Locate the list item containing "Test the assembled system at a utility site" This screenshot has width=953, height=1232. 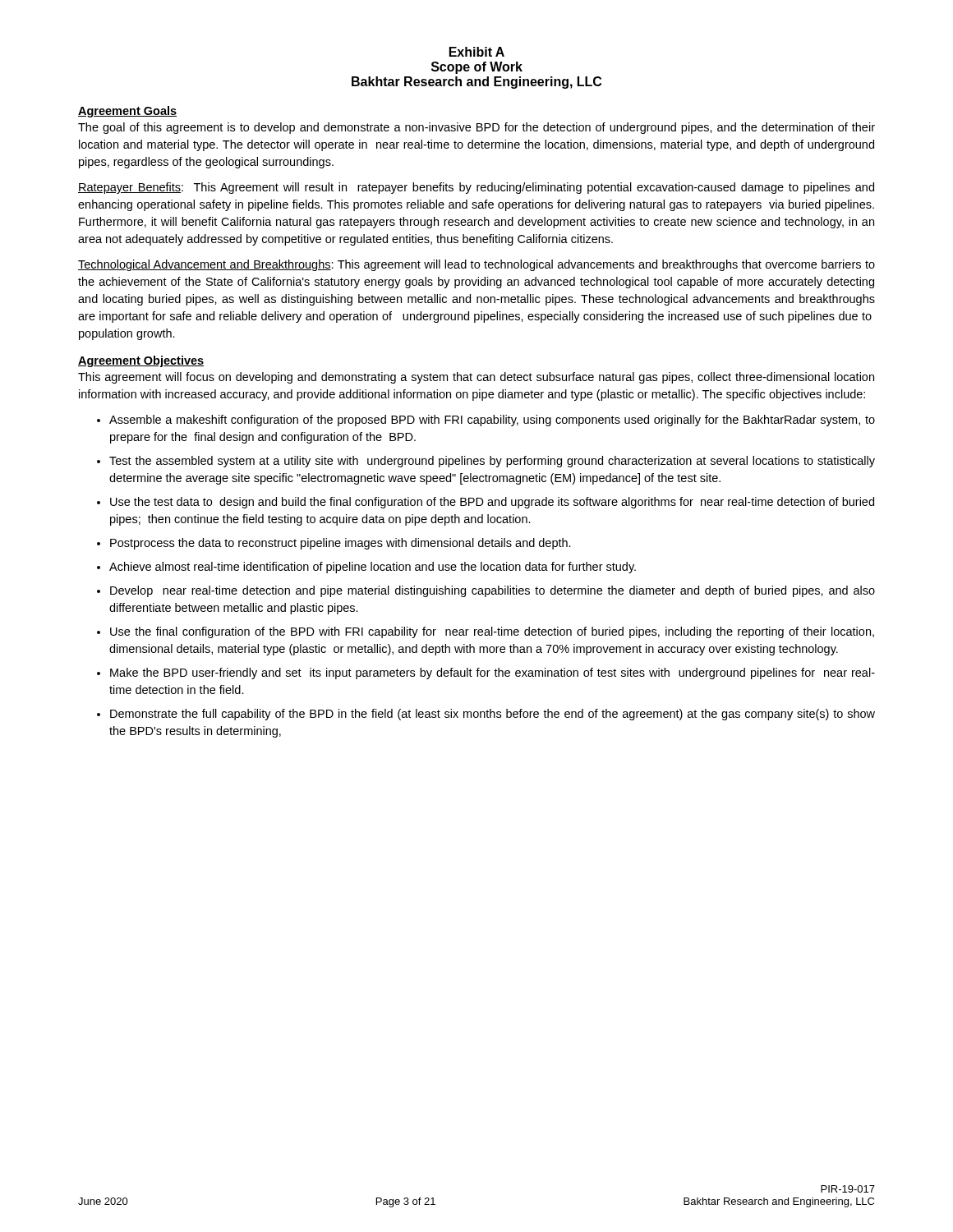pos(492,470)
